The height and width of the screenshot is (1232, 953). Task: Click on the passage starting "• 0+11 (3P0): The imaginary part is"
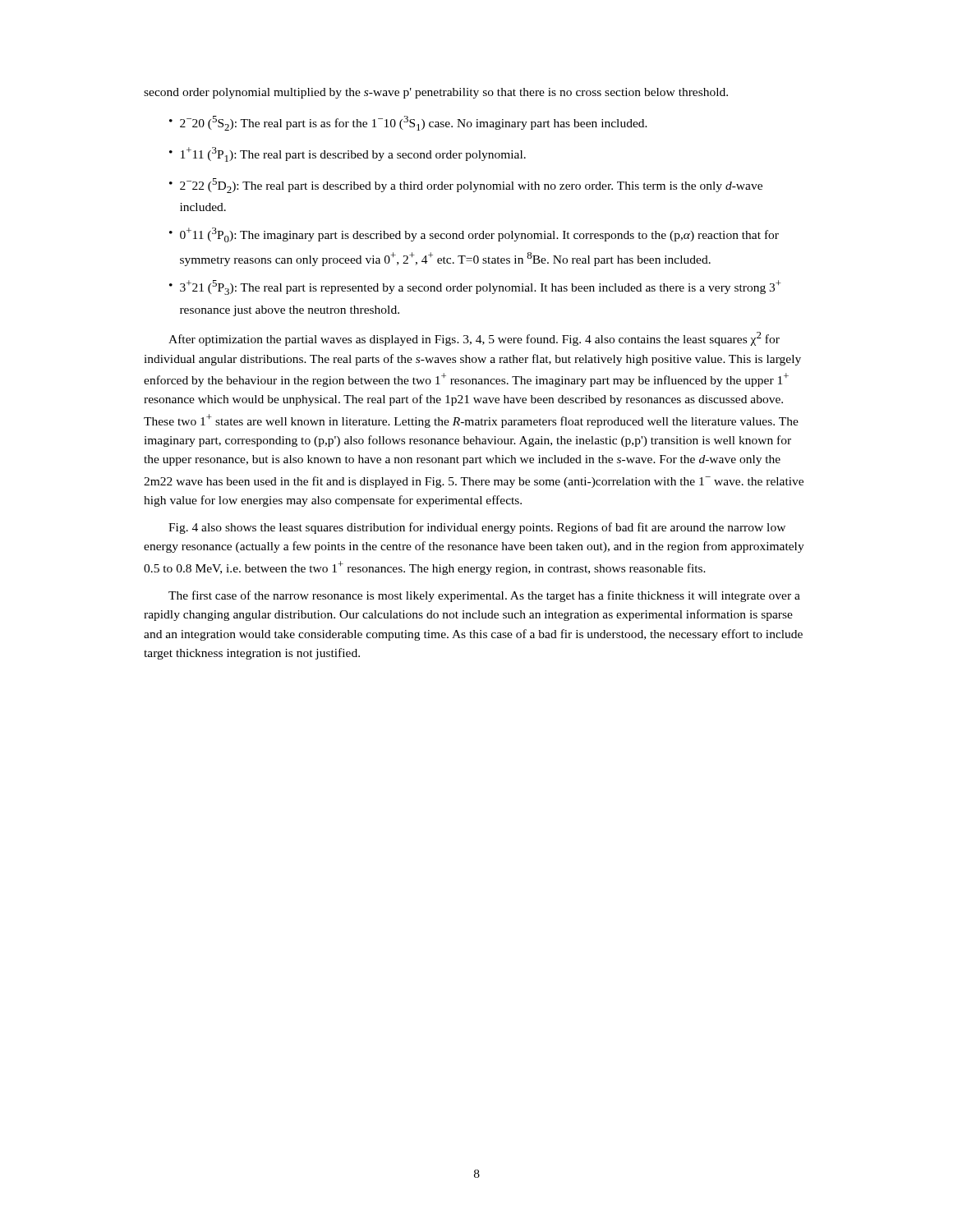click(489, 246)
